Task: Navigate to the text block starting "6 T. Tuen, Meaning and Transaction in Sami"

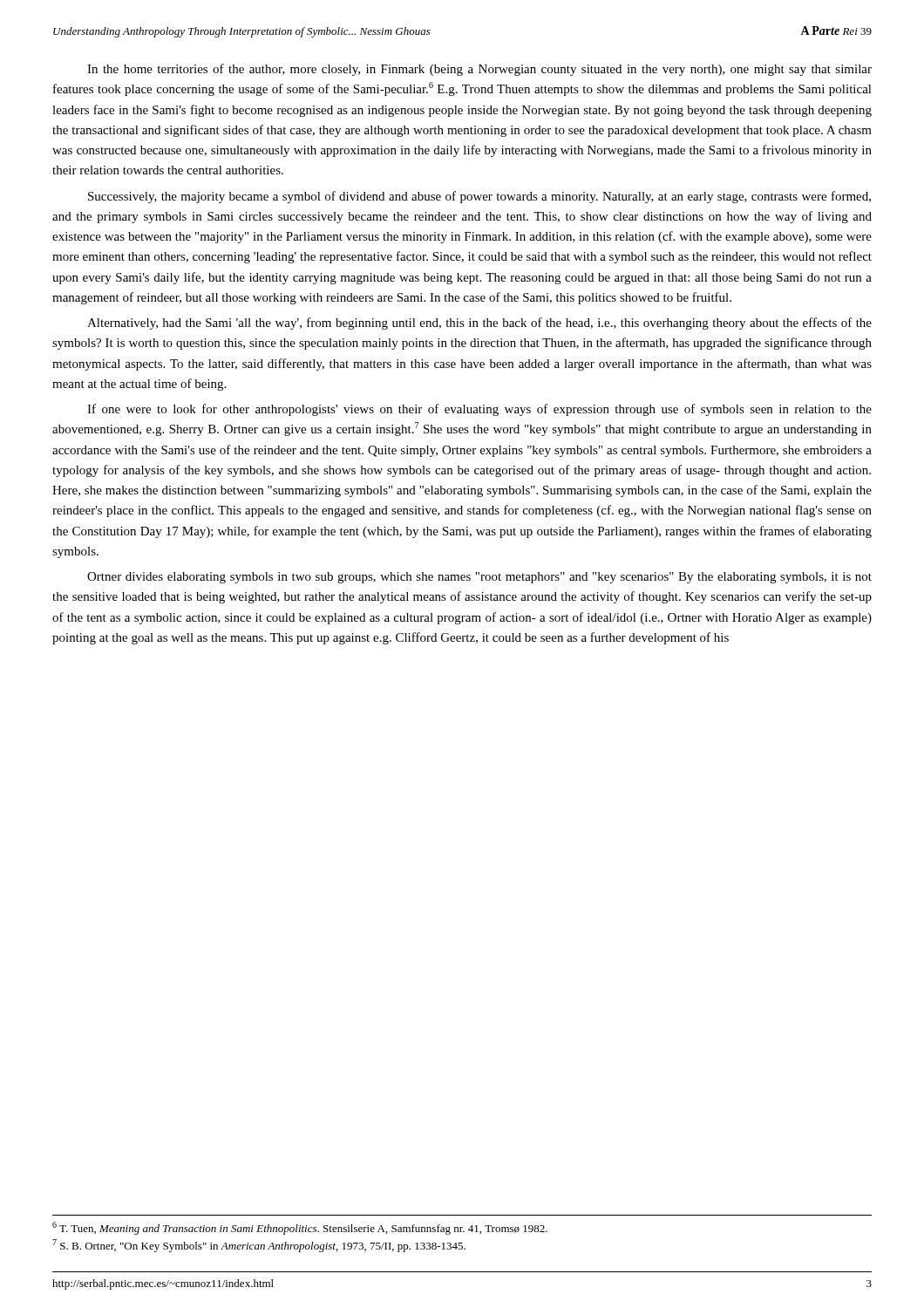Action: [300, 1227]
